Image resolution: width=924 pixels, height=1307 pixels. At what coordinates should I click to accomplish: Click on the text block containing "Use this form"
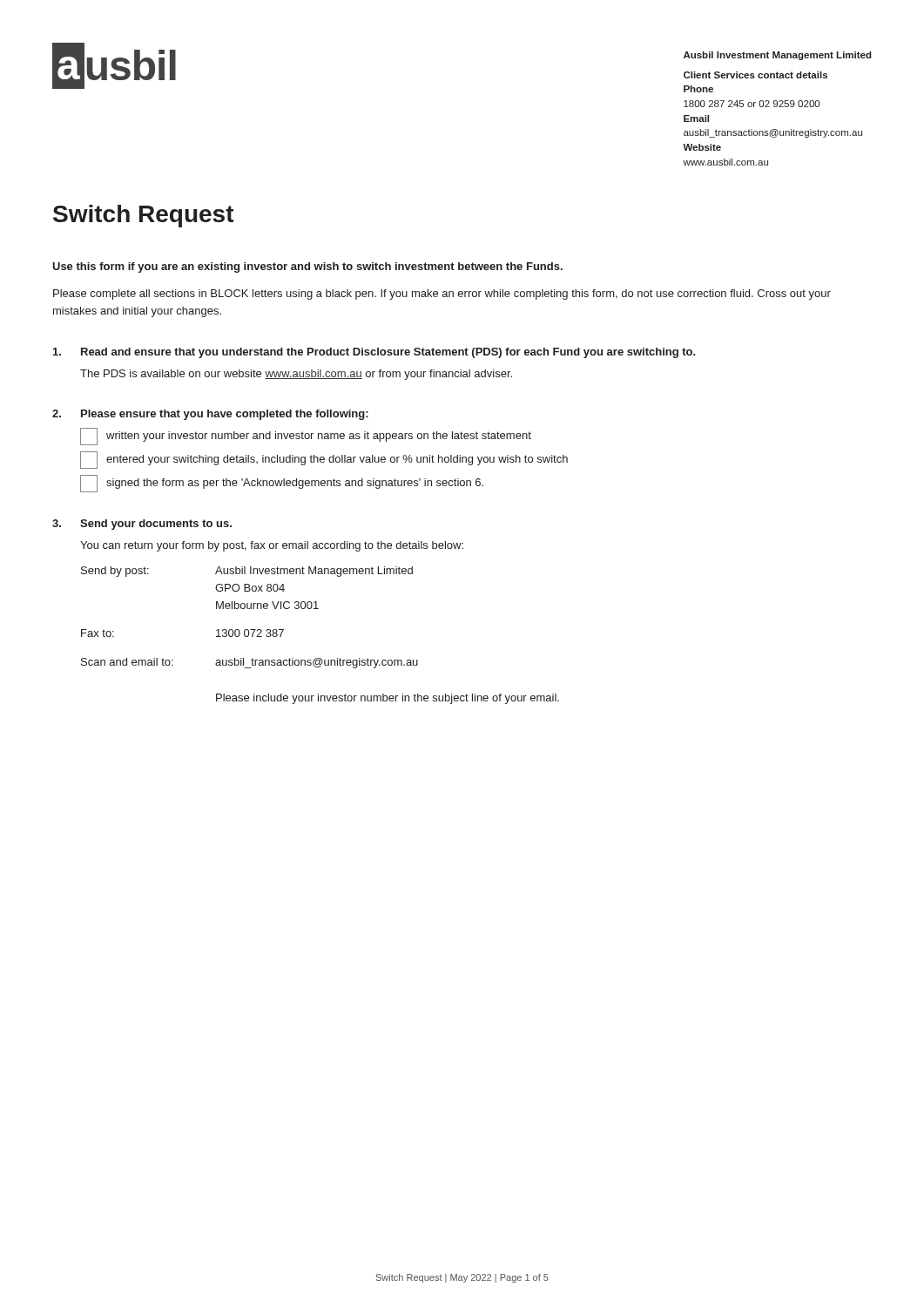coord(308,266)
